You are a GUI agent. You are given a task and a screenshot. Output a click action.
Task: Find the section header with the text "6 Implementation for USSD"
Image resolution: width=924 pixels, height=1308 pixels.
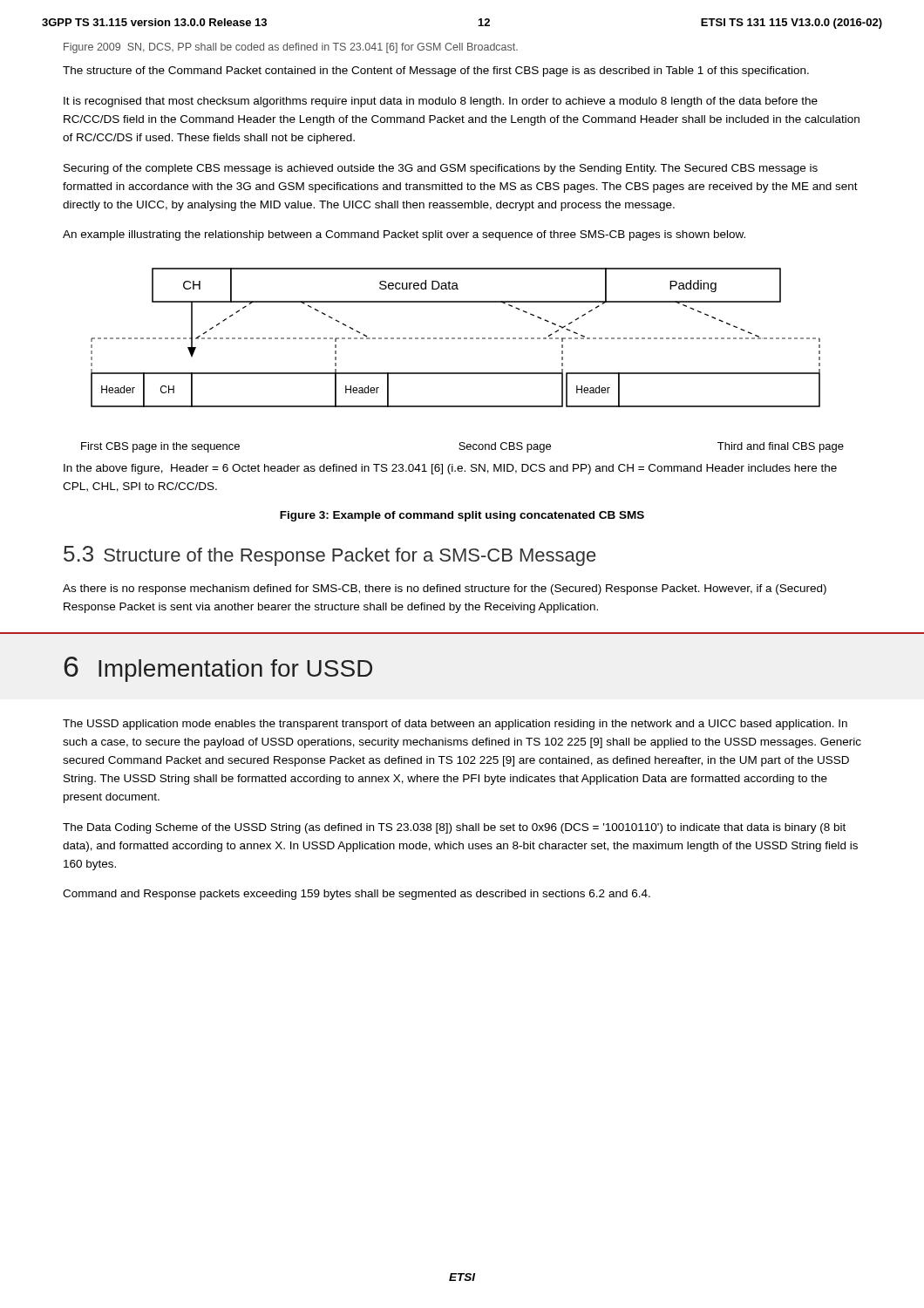tap(218, 667)
